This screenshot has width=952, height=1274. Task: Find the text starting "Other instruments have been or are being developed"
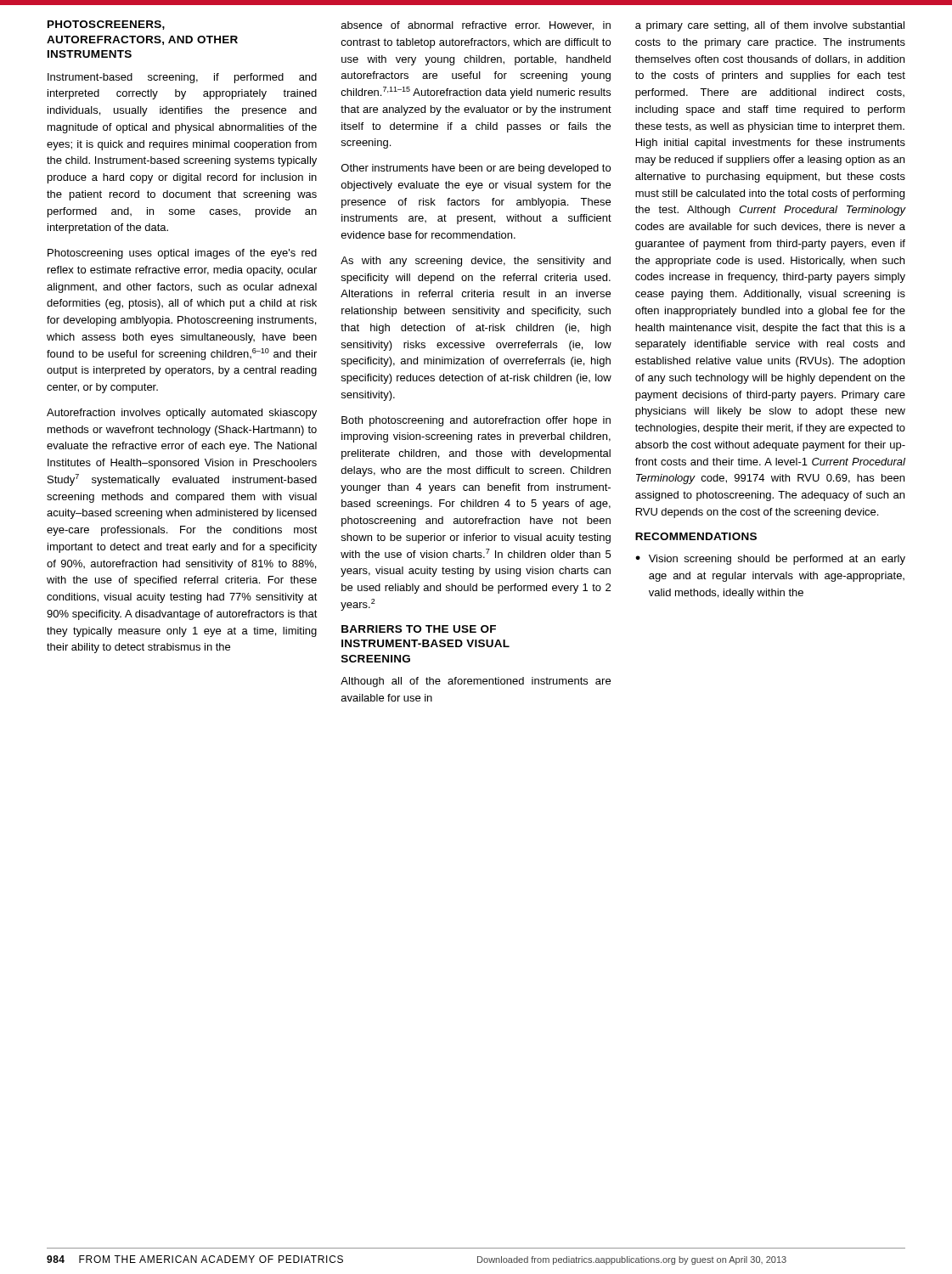coord(476,201)
